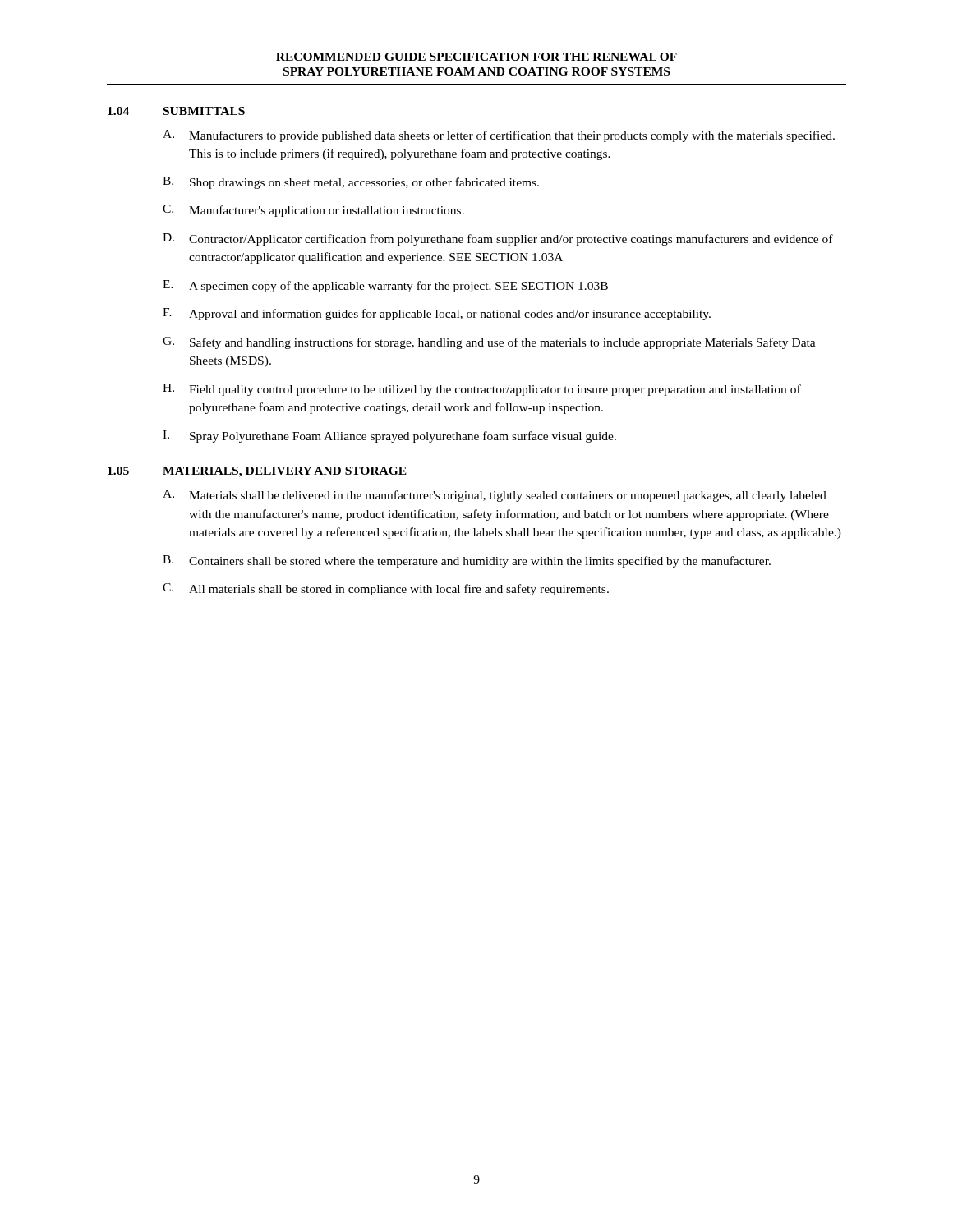Navigate to the text starting "G. Safety and handling"
This screenshot has height=1232, width=953.
pos(504,352)
